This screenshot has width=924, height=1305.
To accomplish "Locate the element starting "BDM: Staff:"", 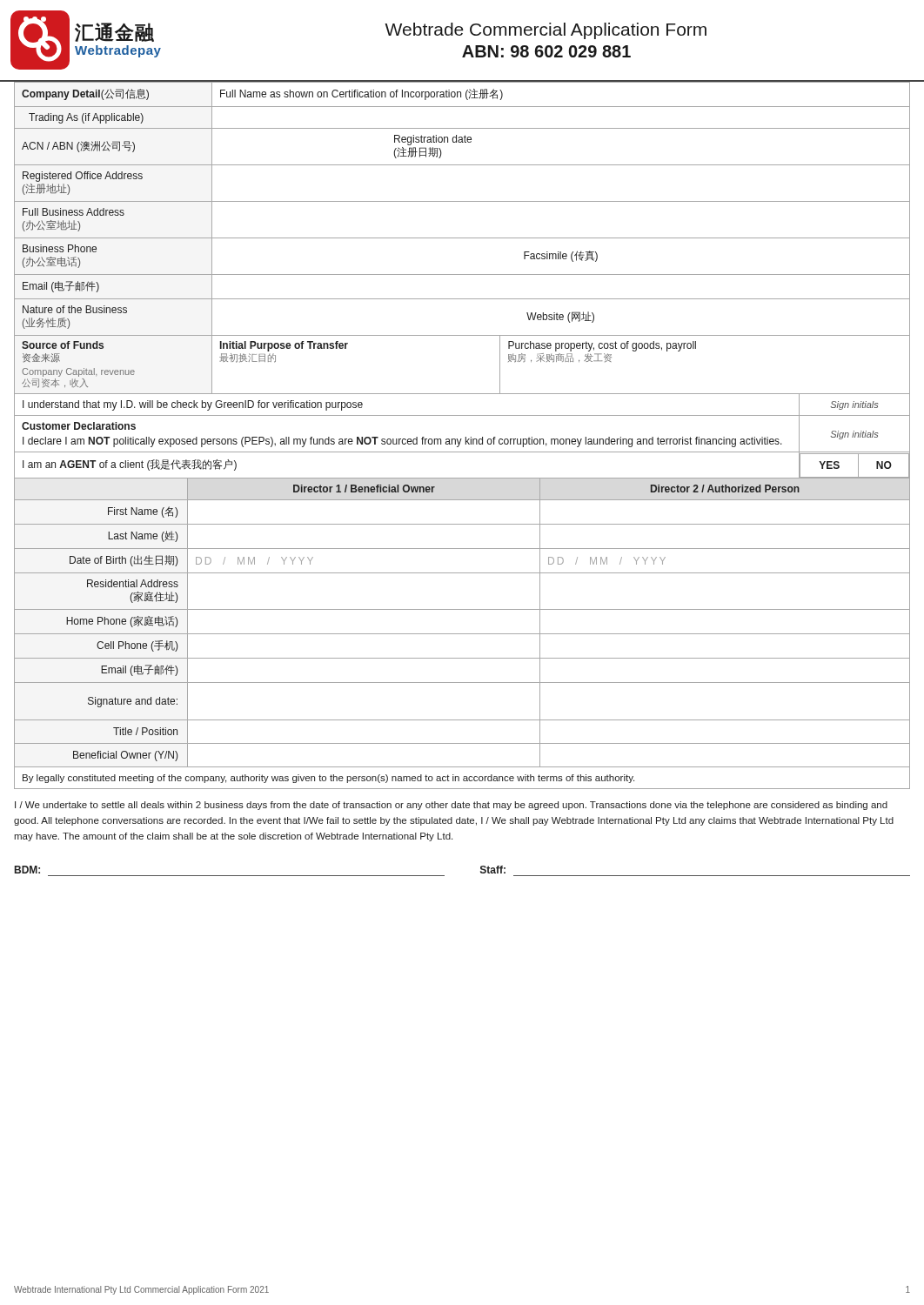I will [x=24, y=870].
